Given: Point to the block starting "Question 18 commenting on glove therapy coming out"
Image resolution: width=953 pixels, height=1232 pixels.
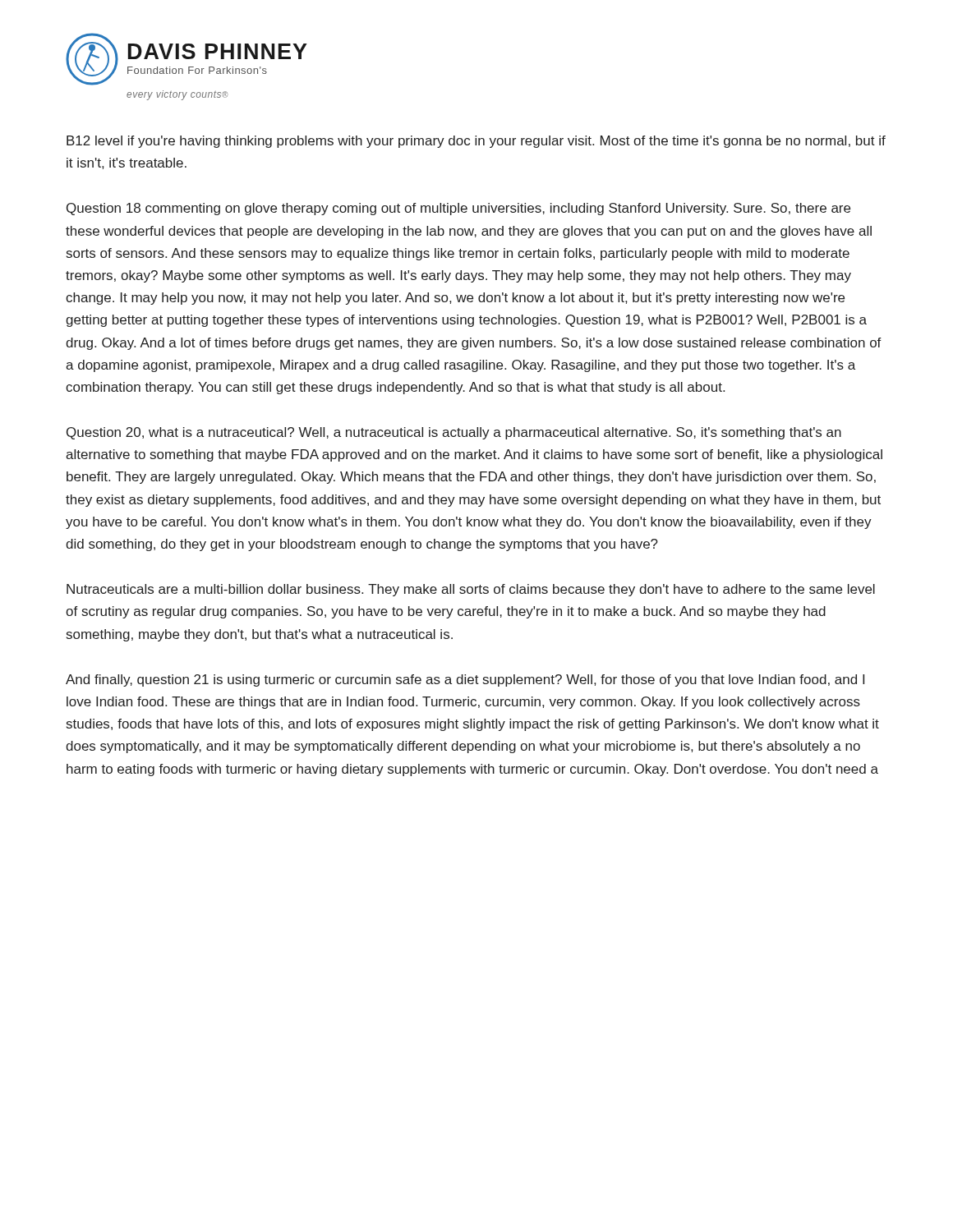Looking at the screenshot, I should 473,298.
